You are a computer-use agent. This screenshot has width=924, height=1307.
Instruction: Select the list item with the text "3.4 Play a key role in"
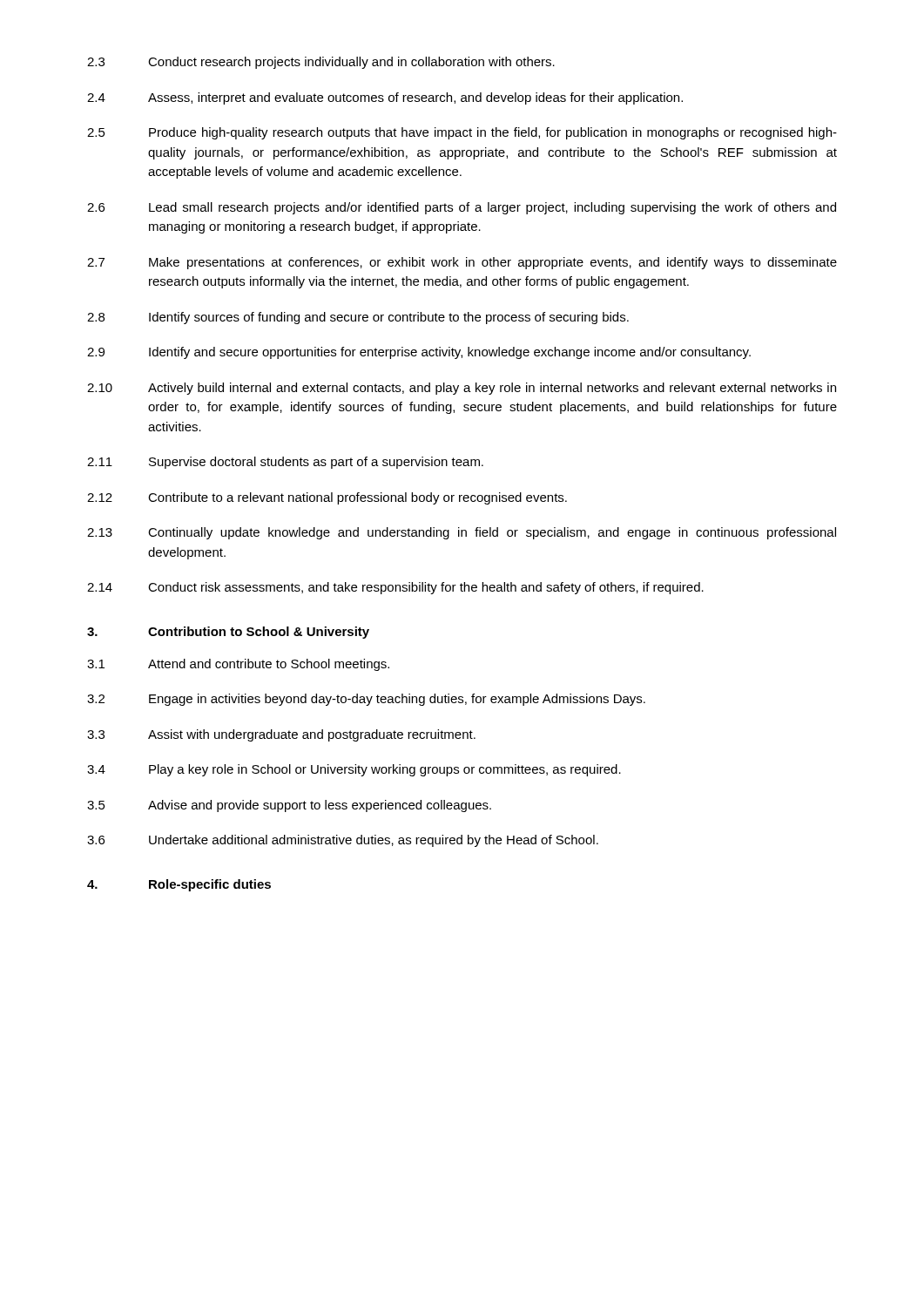[462, 770]
